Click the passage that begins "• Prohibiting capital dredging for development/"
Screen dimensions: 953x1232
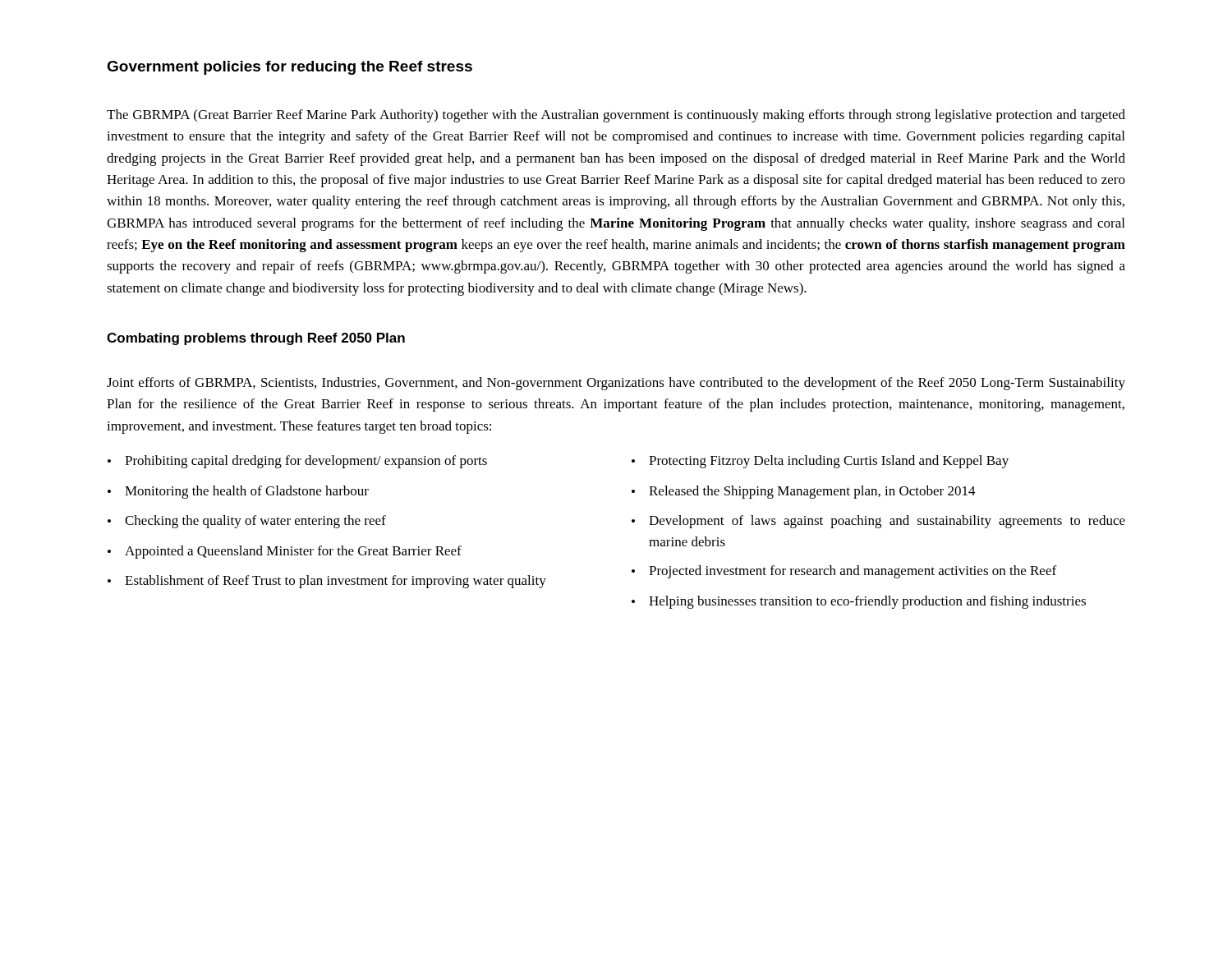click(x=354, y=461)
